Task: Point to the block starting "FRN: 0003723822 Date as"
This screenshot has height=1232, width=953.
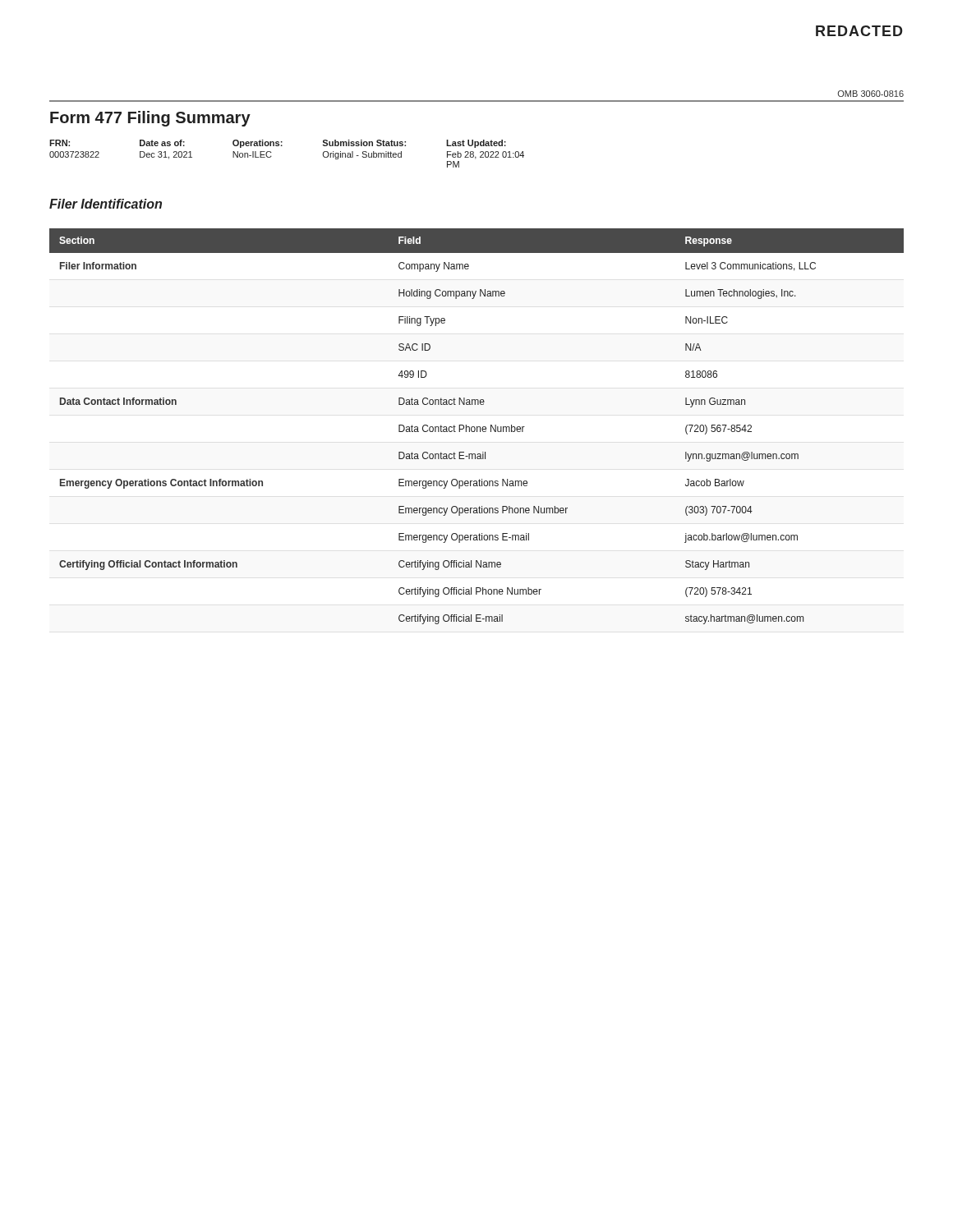Action: click(287, 154)
